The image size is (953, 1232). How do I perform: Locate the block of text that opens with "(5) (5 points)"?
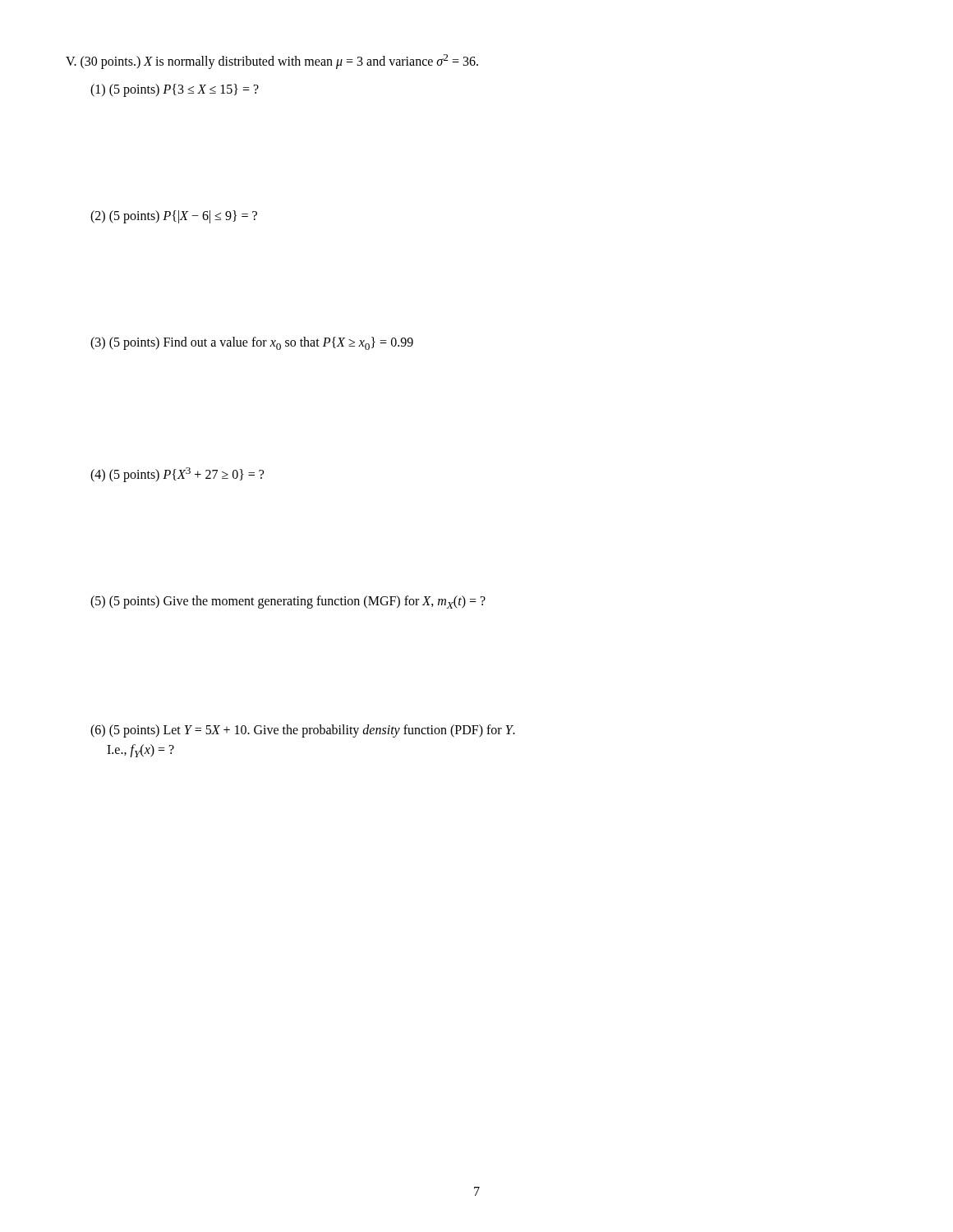(x=288, y=602)
